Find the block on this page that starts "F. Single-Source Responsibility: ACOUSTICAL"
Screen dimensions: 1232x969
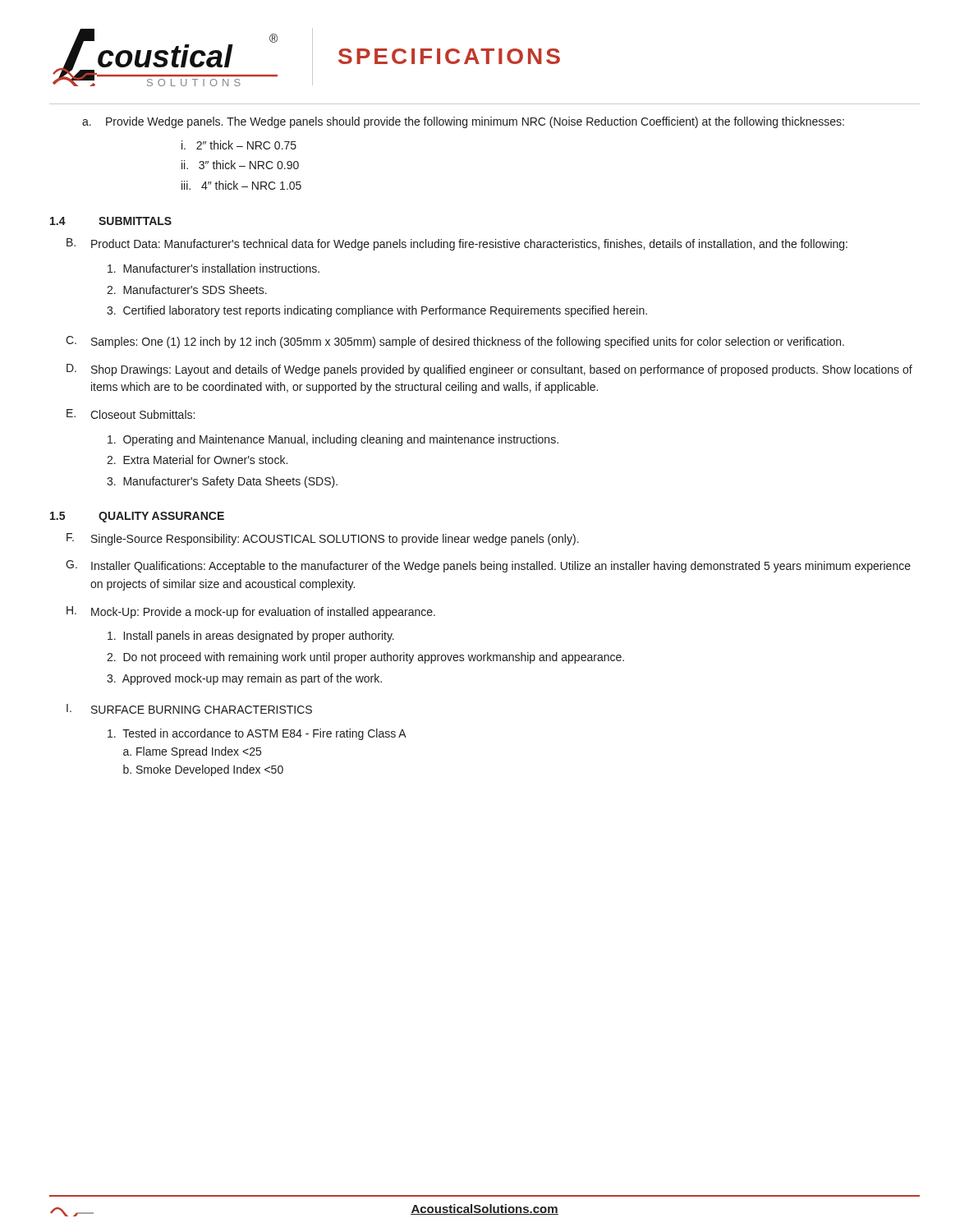[493, 539]
